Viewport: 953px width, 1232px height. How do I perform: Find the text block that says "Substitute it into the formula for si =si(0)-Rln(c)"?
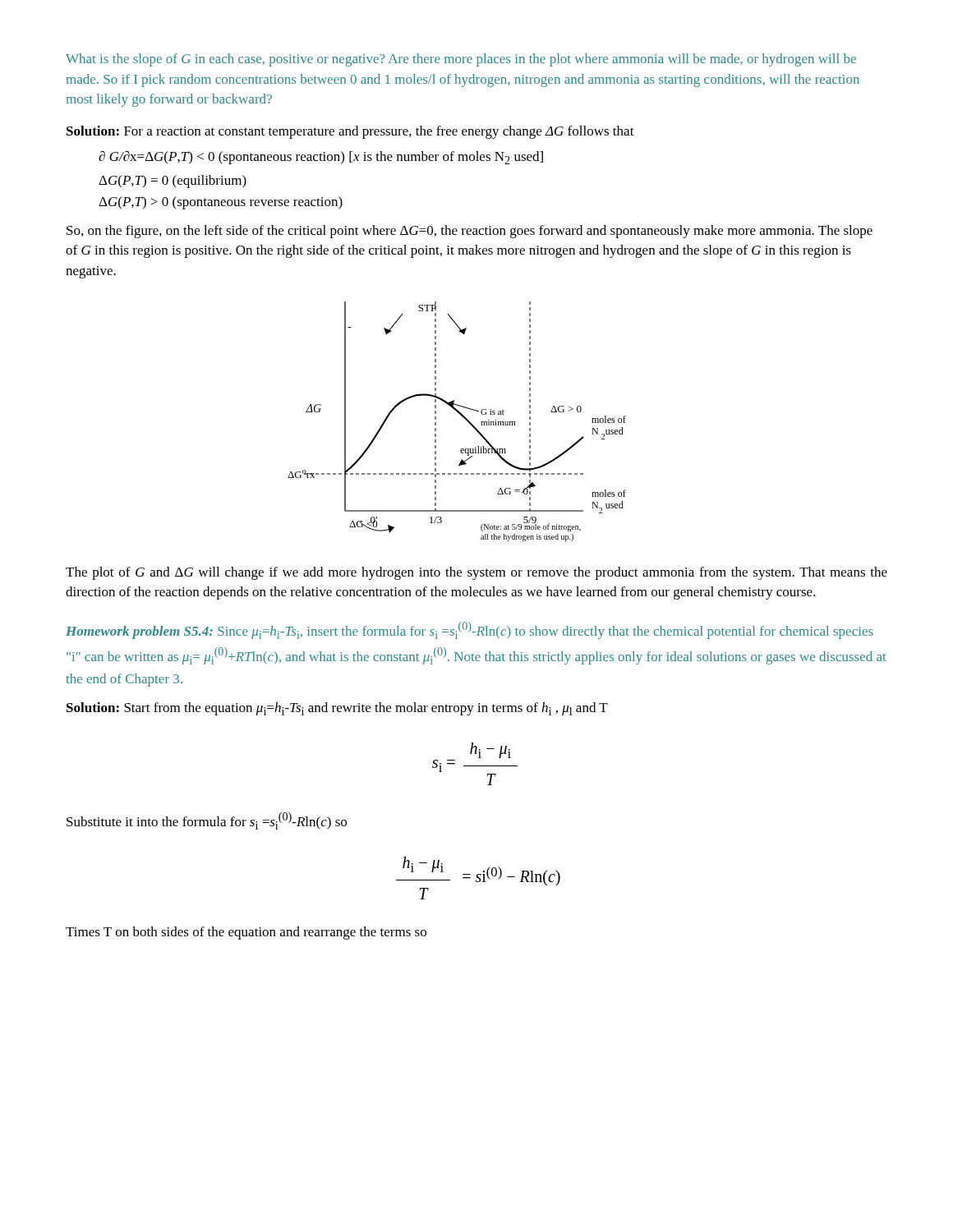(x=207, y=821)
